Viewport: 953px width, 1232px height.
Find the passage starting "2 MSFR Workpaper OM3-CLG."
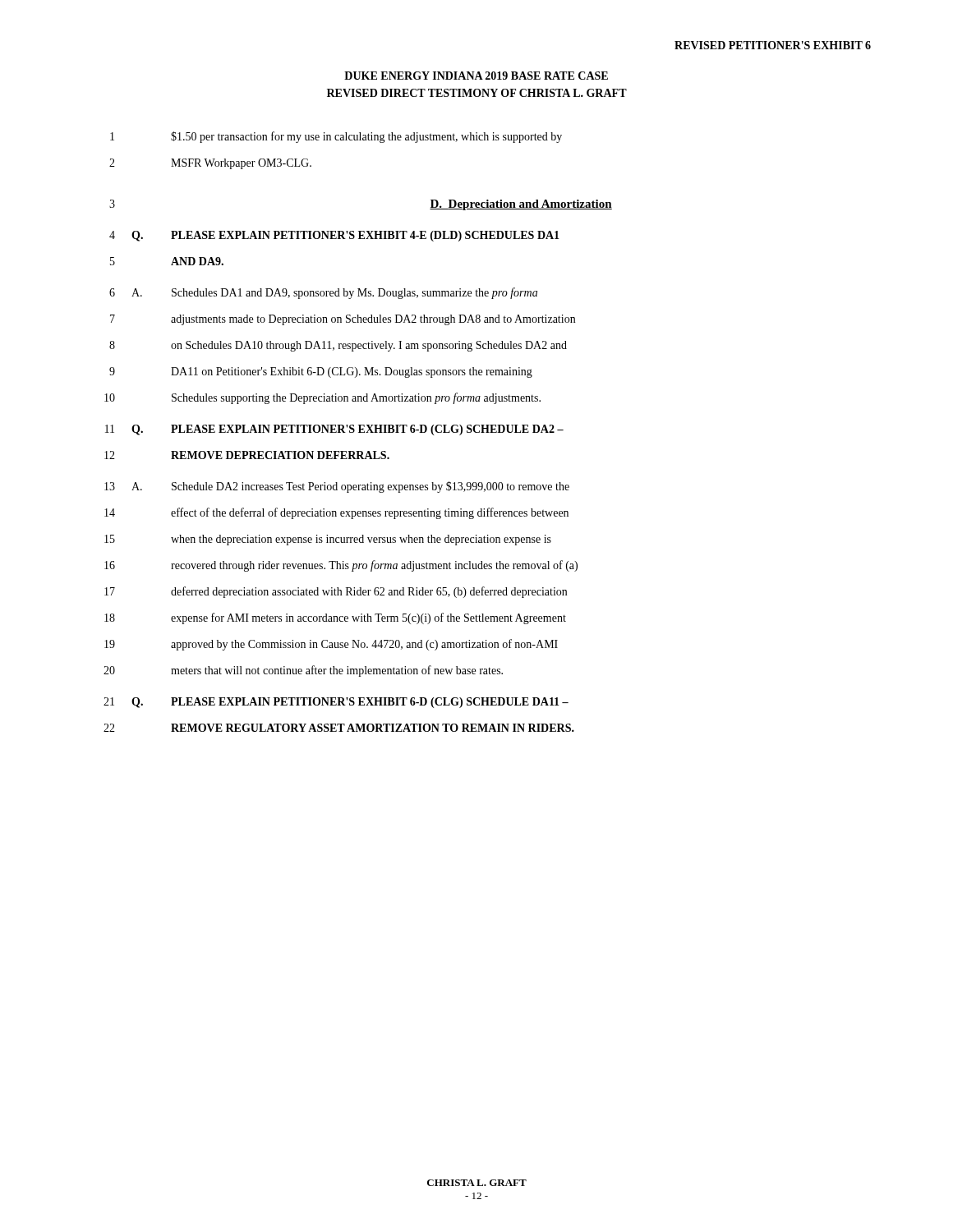tap(210, 164)
